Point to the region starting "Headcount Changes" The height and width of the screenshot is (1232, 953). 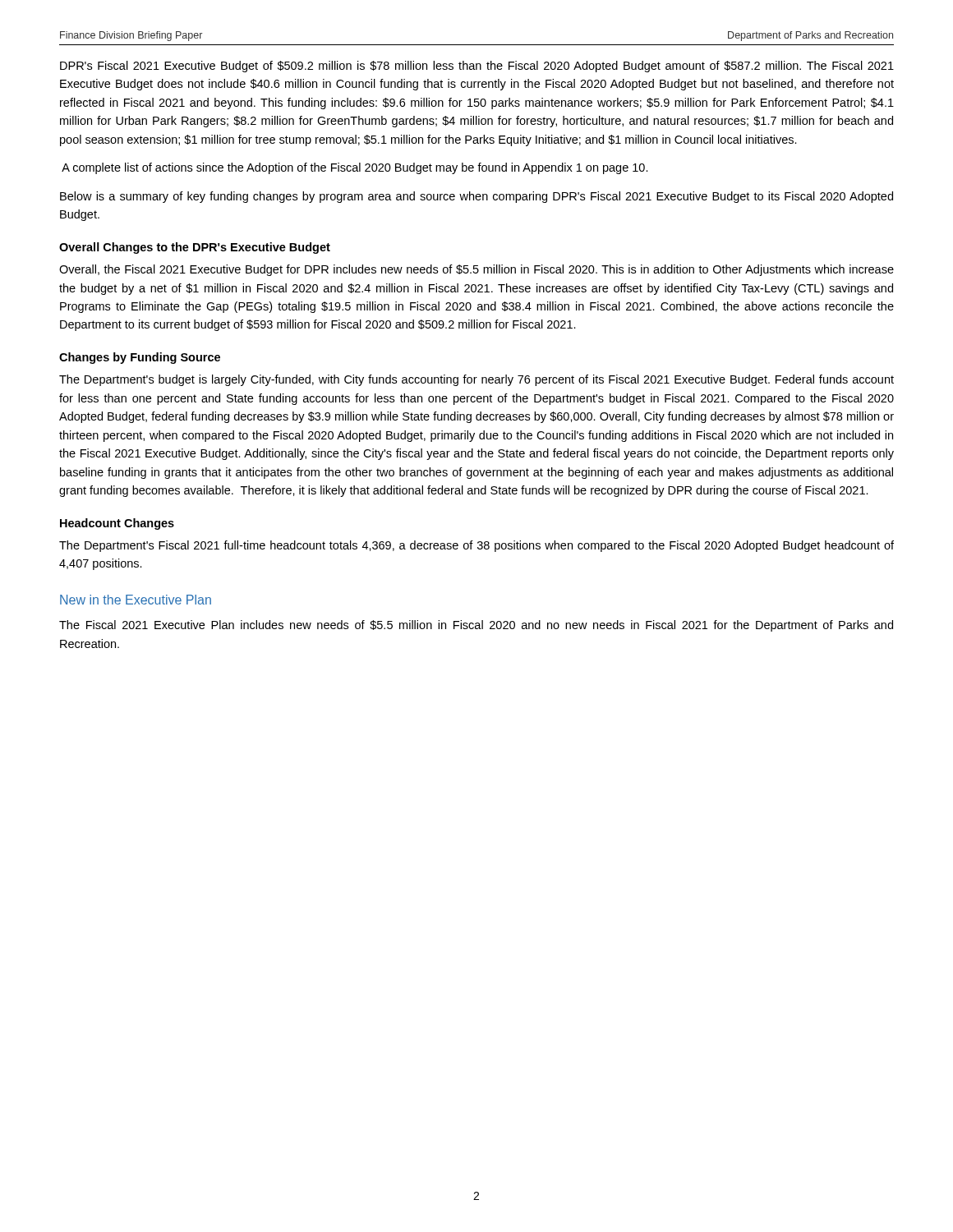point(117,523)
